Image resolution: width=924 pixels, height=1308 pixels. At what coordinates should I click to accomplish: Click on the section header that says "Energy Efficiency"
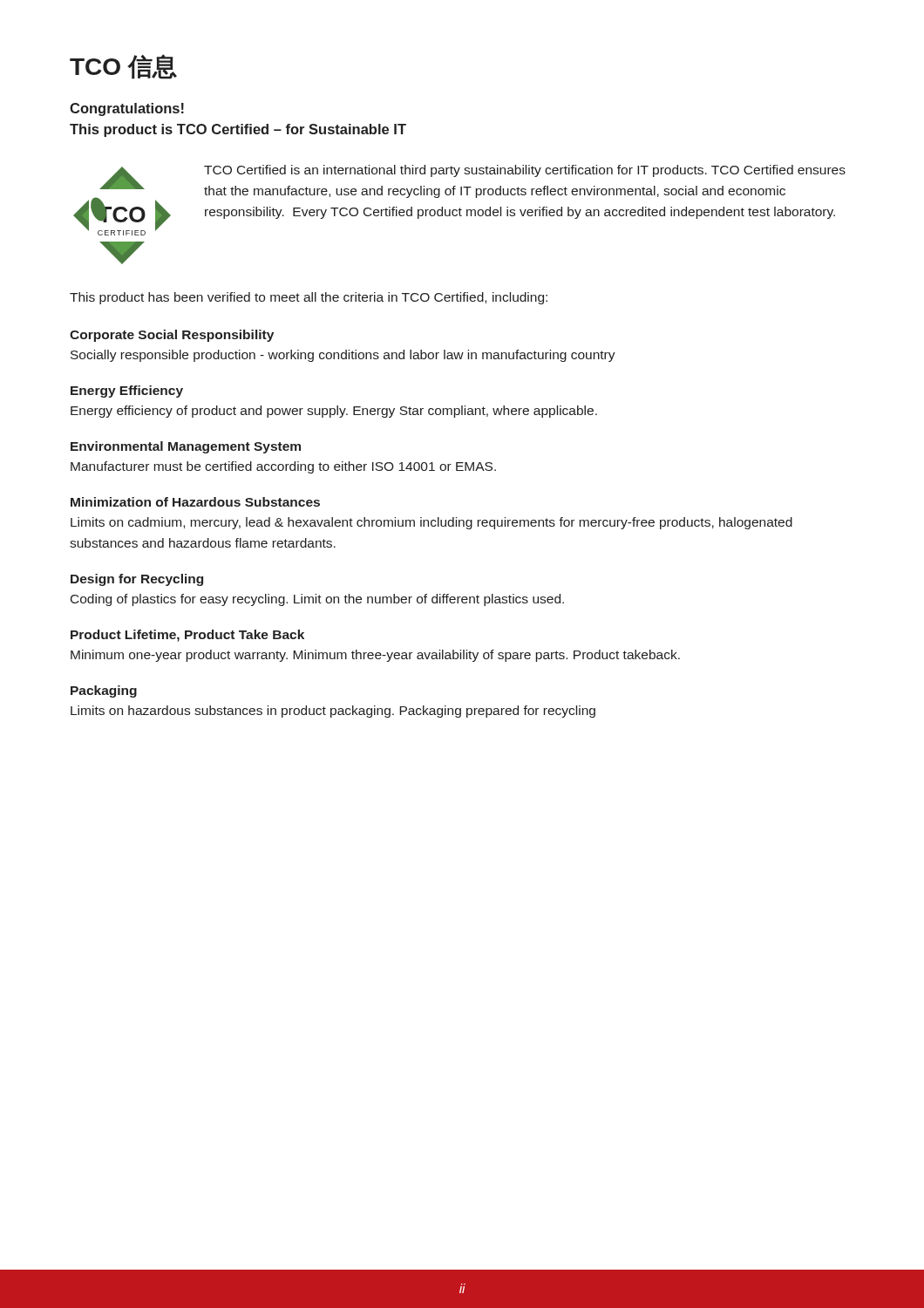126,390
